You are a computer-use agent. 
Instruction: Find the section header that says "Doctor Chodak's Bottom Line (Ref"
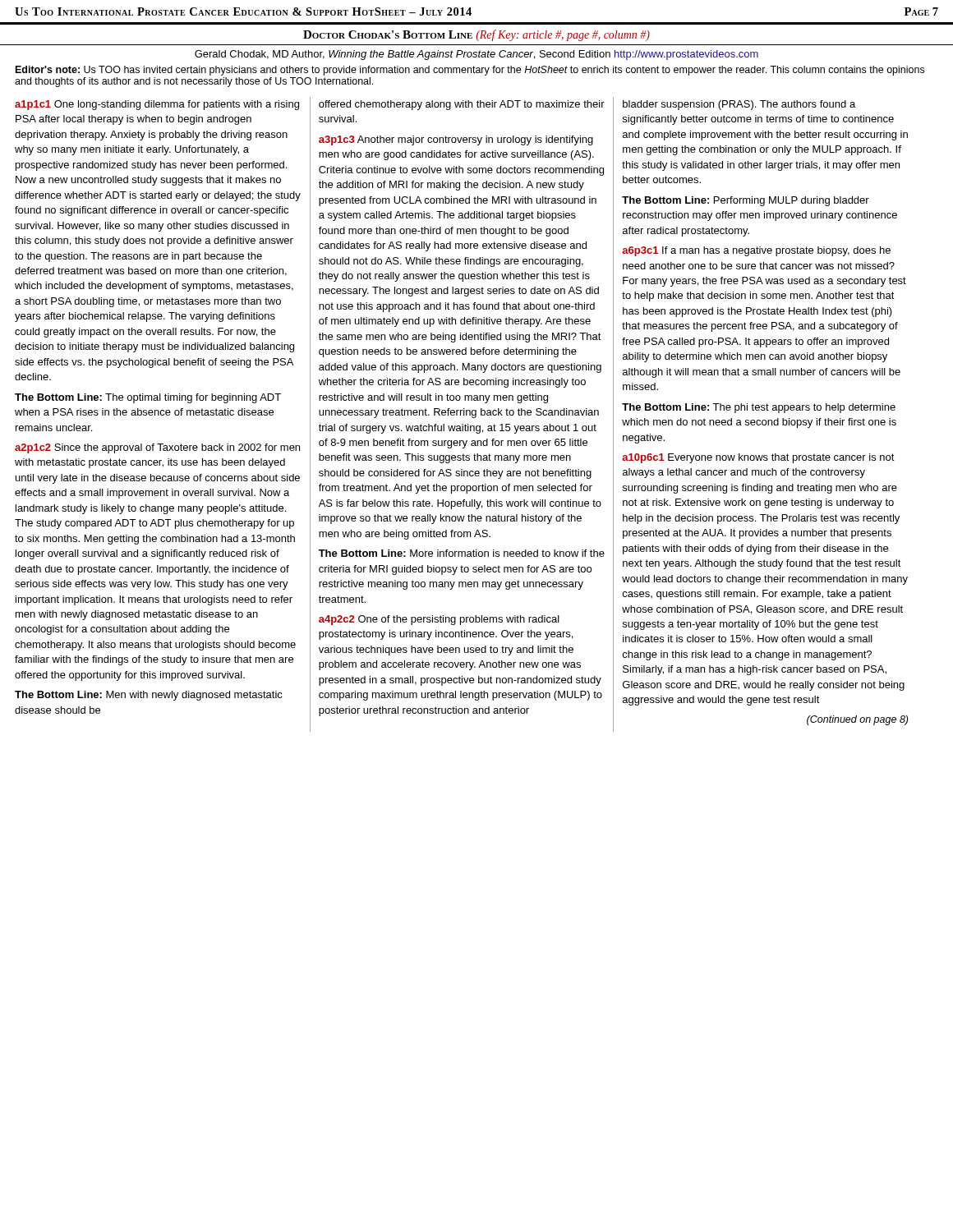(476, 34)
